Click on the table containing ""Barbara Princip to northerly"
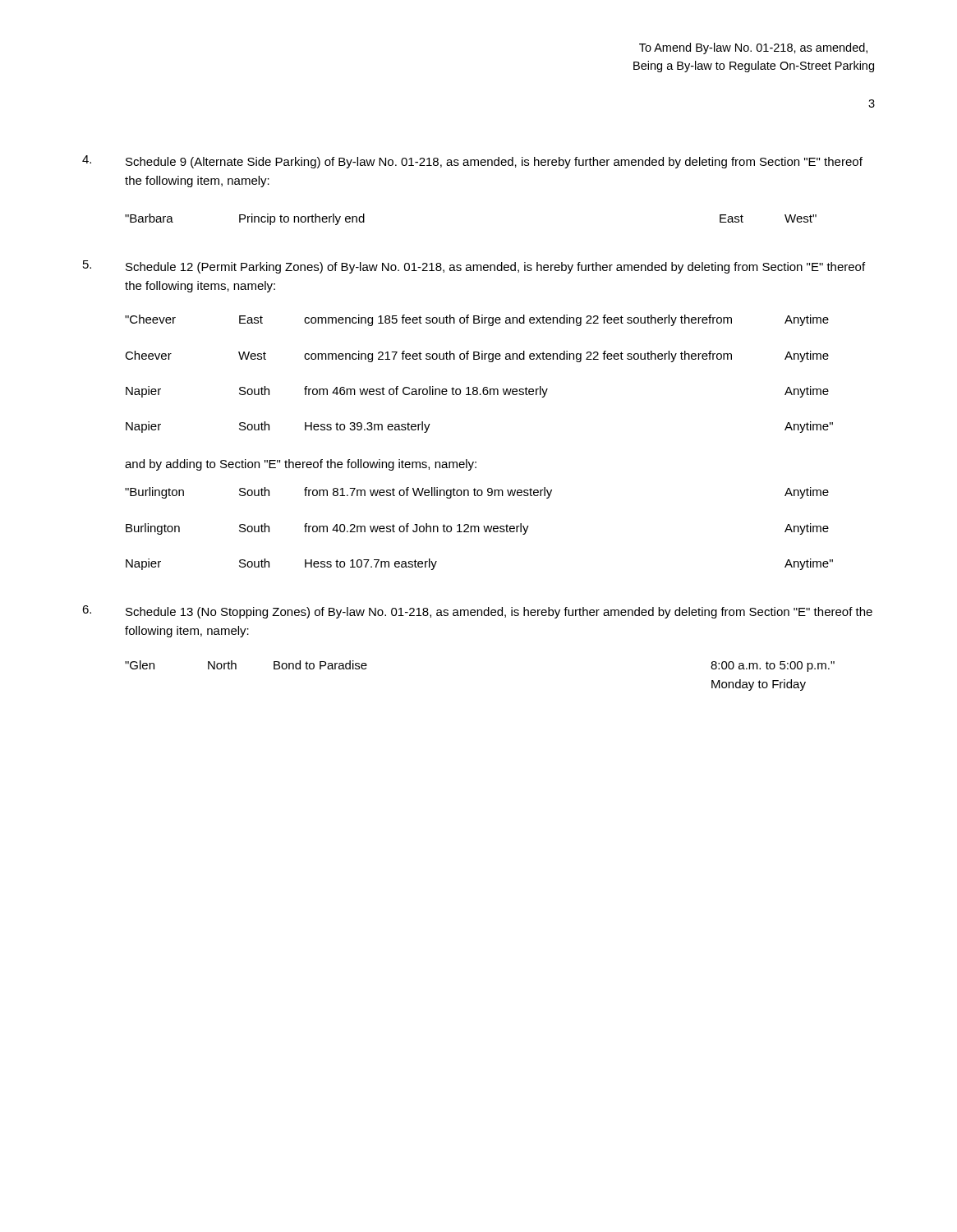 500,218
